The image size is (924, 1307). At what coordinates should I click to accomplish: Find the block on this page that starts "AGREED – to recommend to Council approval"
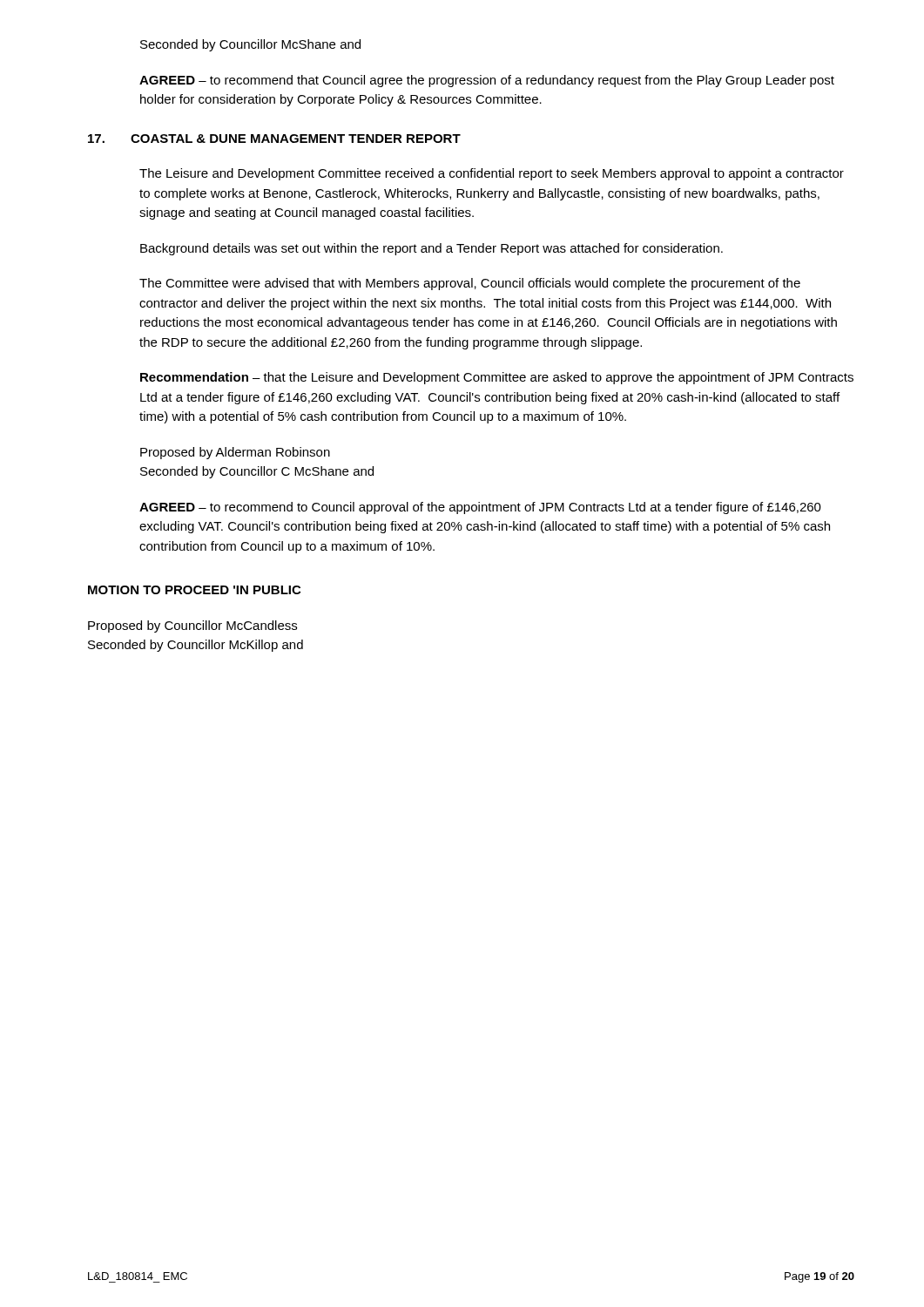[x=485, y=526]
